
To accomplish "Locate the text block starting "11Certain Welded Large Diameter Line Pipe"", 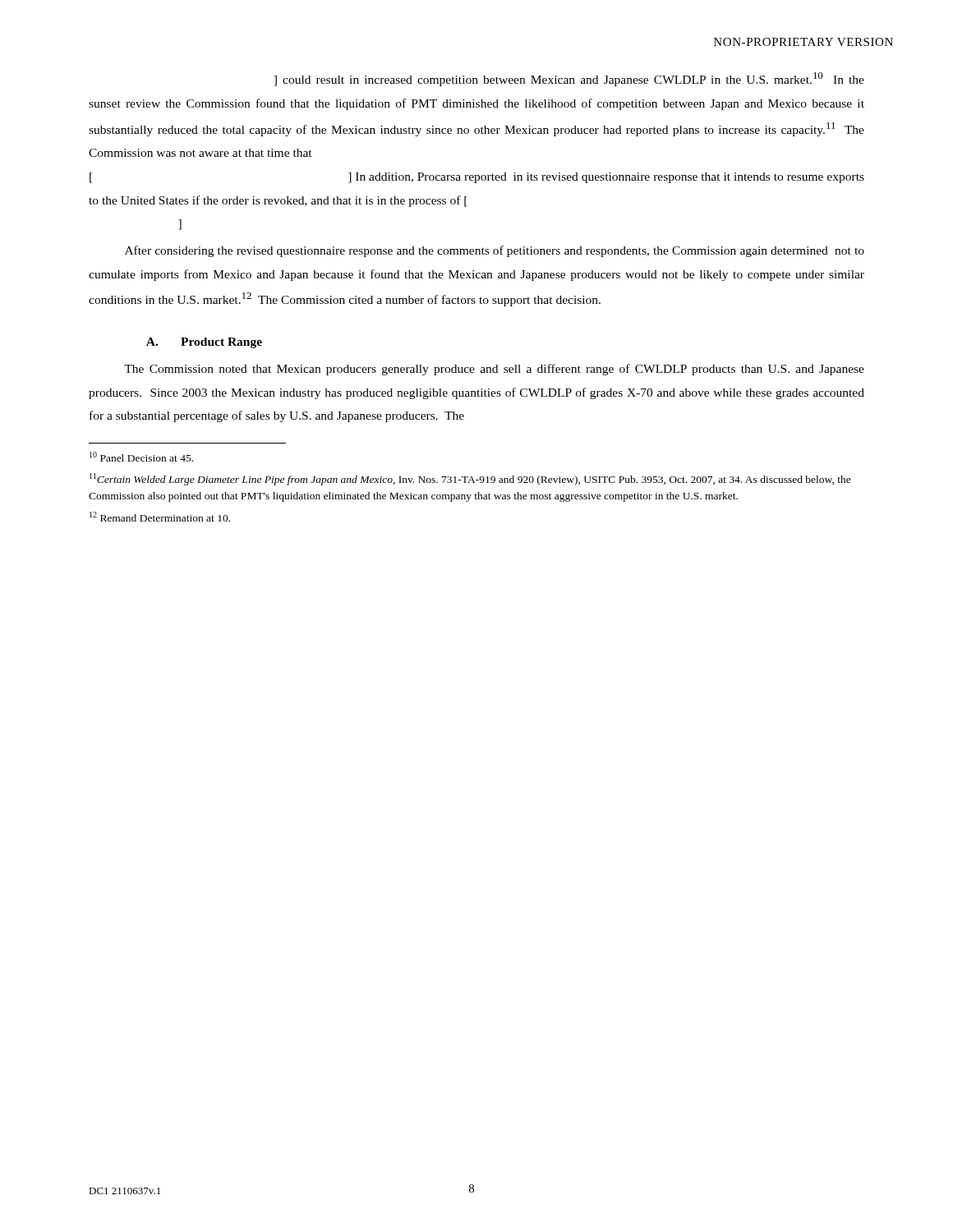I will 470,487.
